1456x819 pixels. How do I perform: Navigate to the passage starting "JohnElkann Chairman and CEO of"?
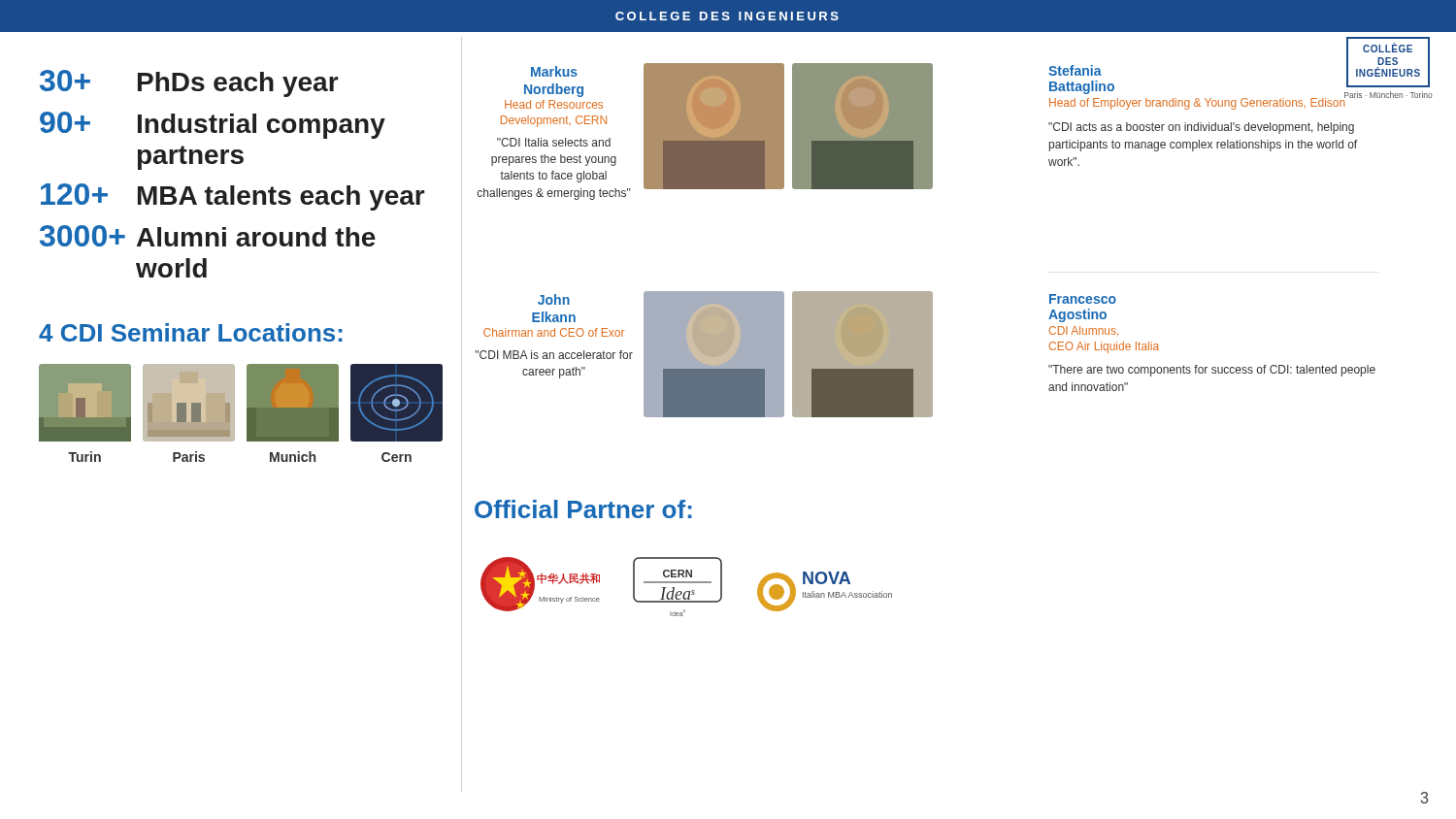click(x=554, y=336)
